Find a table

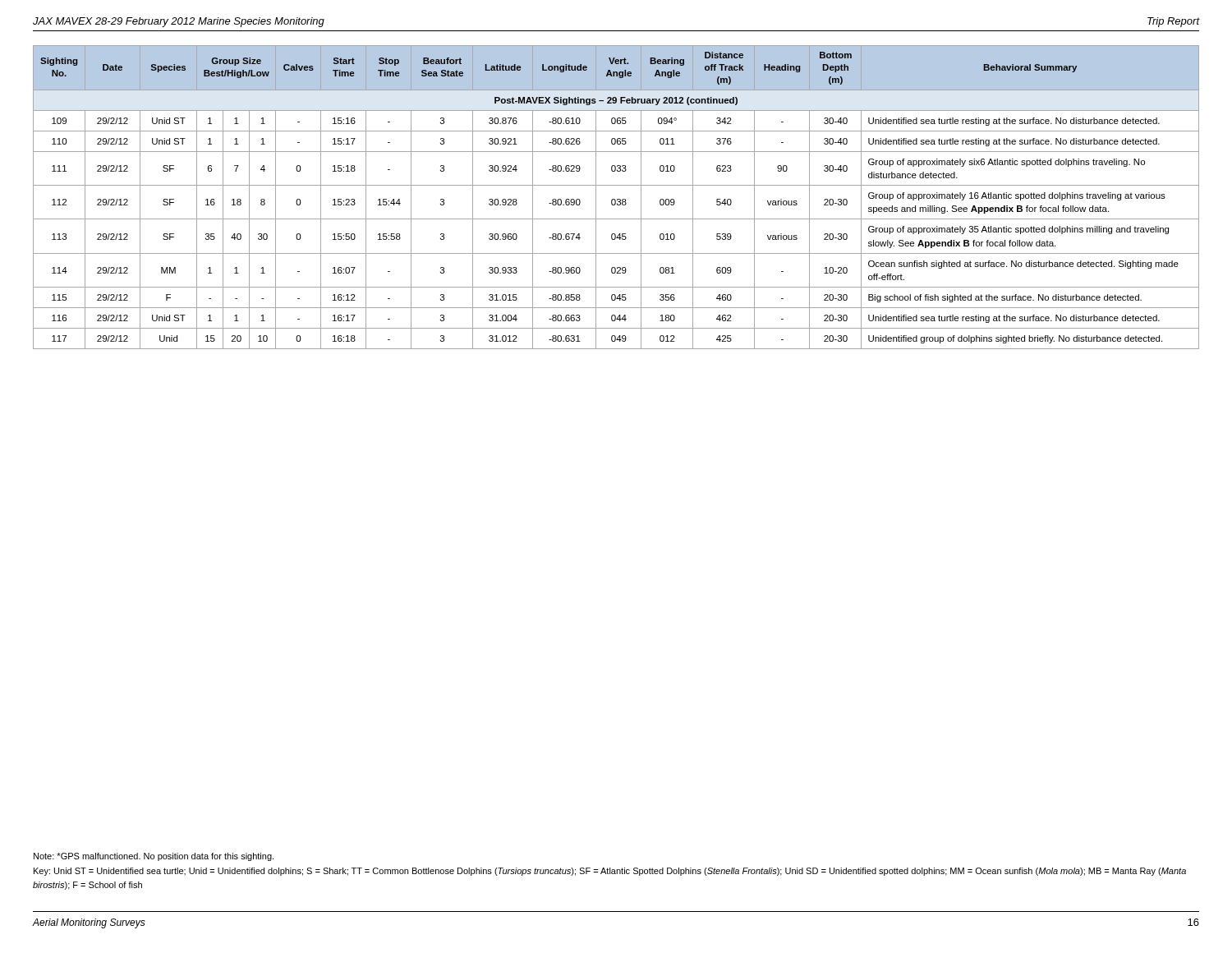(x=616, y=433)
